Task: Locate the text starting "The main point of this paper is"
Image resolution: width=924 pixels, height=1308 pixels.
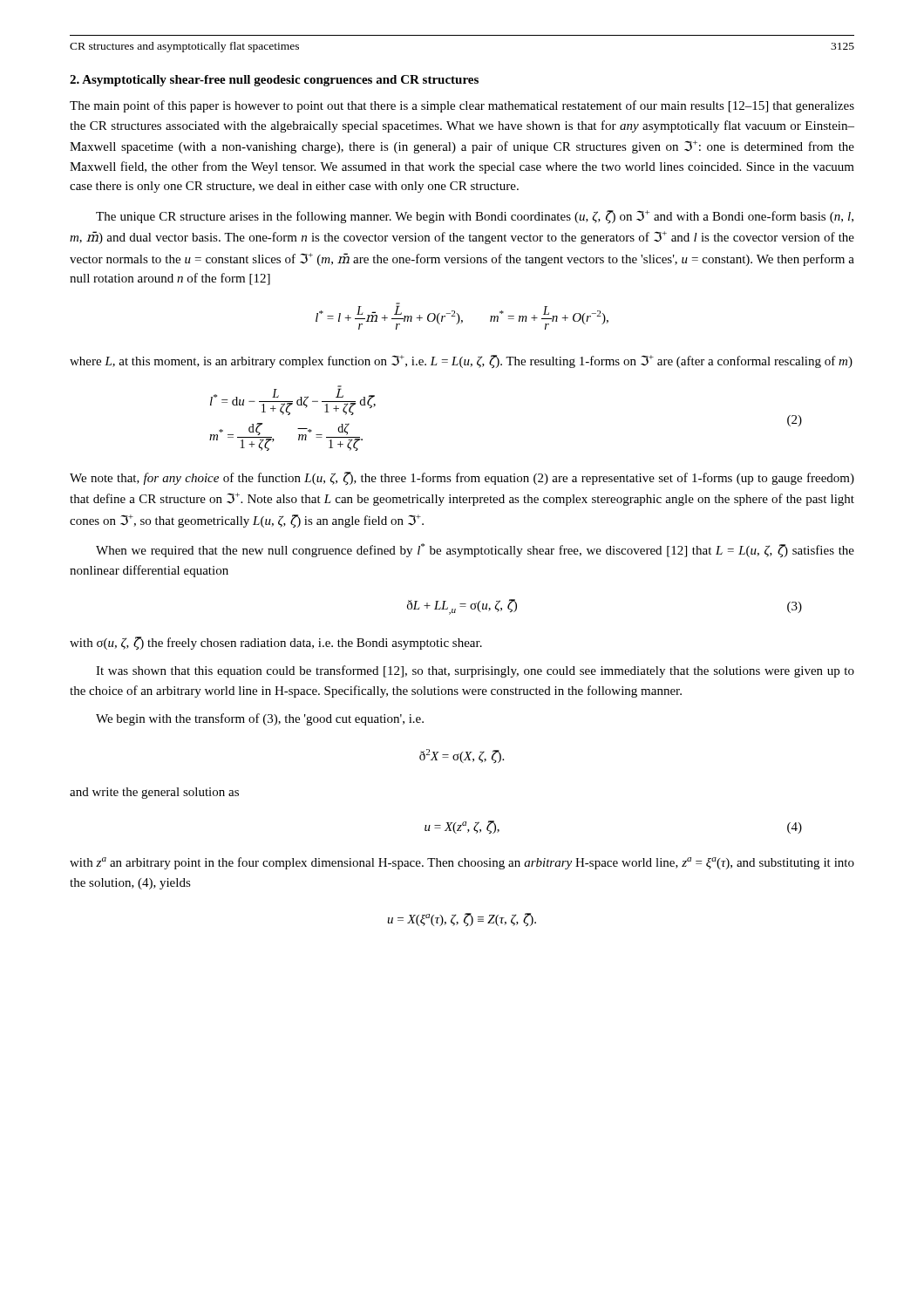Action: tap(462, 146)
